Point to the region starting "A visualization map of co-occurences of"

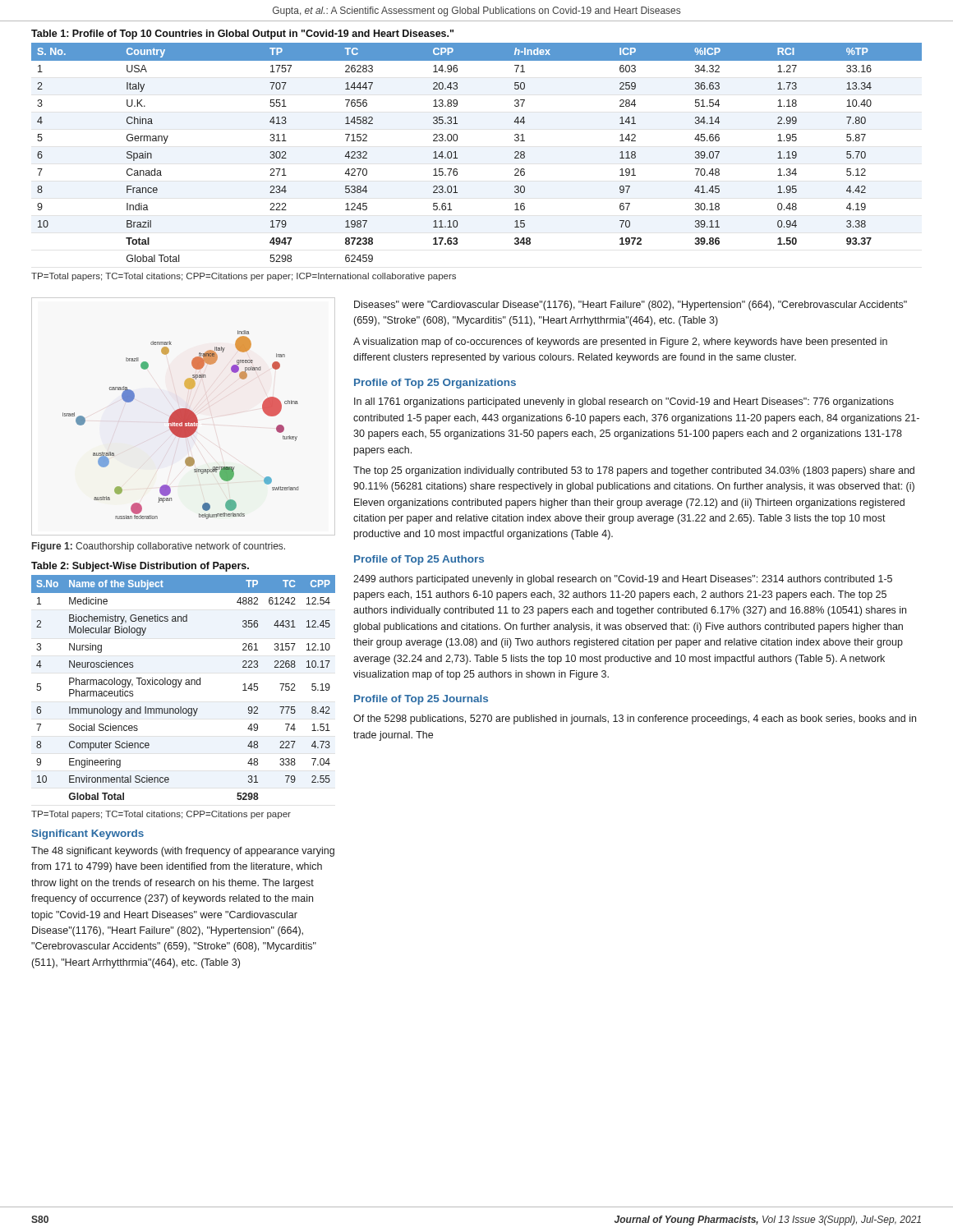pos(620,349)
